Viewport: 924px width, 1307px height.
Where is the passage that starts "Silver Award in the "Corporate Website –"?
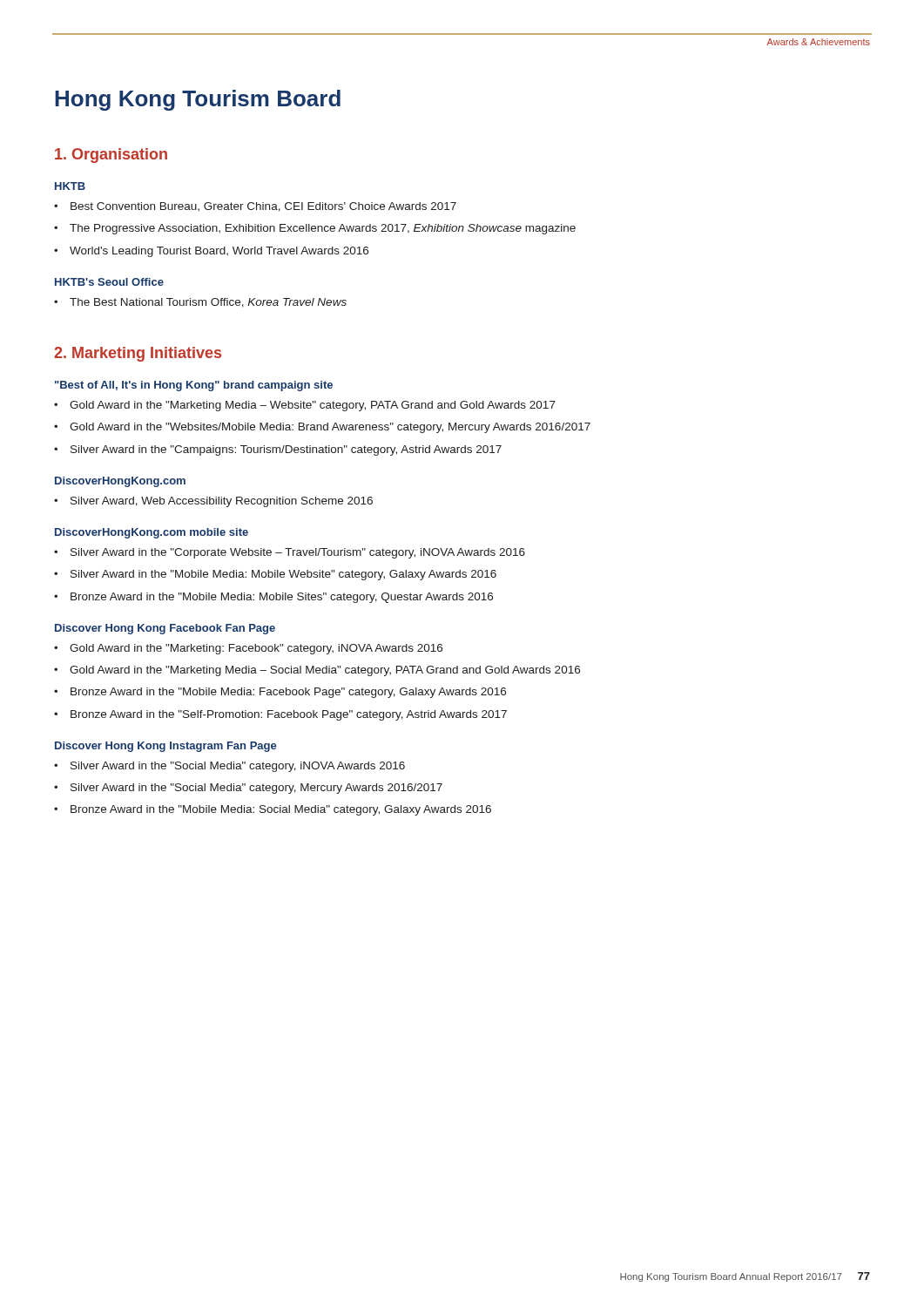297,552
